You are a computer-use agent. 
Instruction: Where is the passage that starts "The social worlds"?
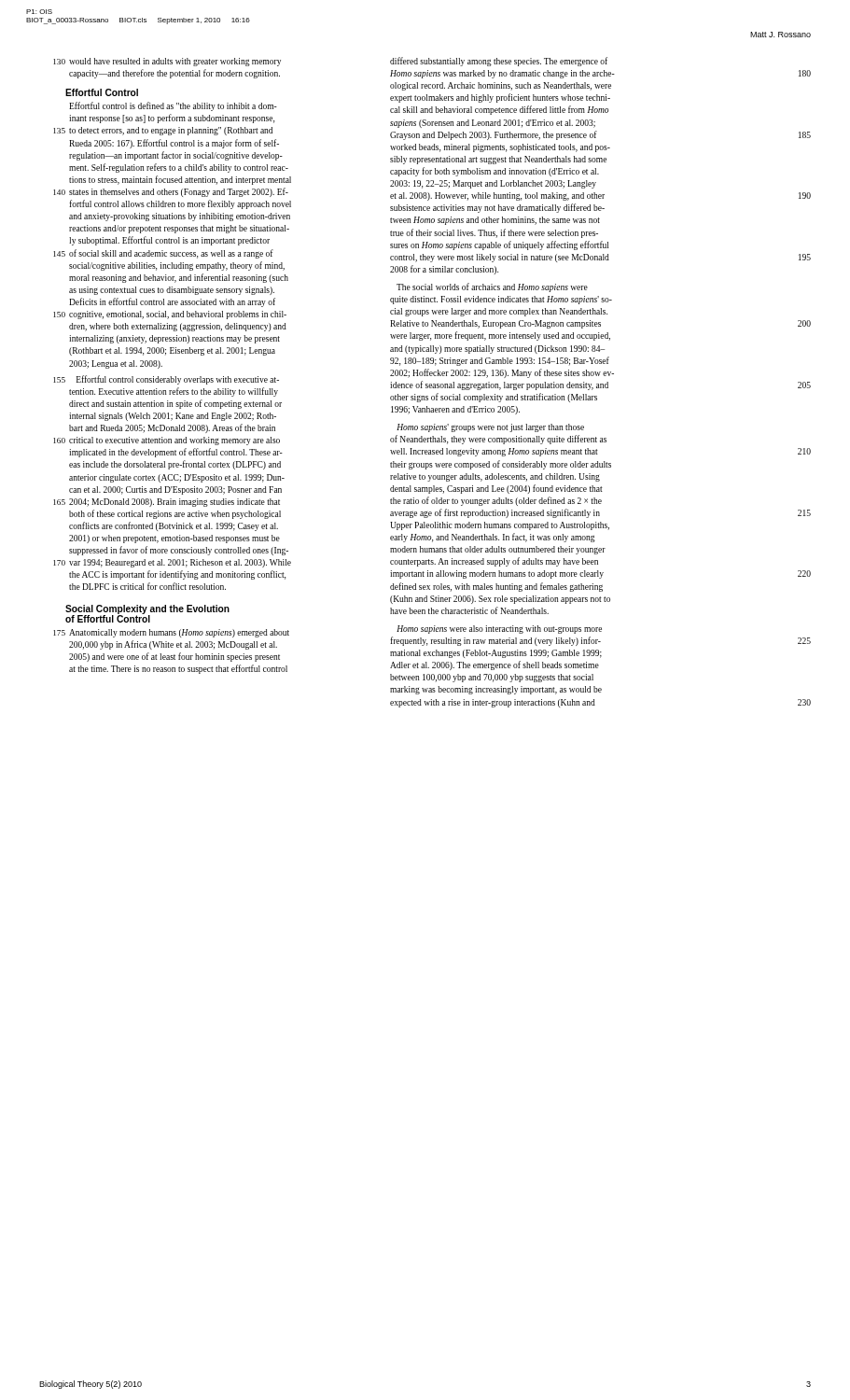600,349
